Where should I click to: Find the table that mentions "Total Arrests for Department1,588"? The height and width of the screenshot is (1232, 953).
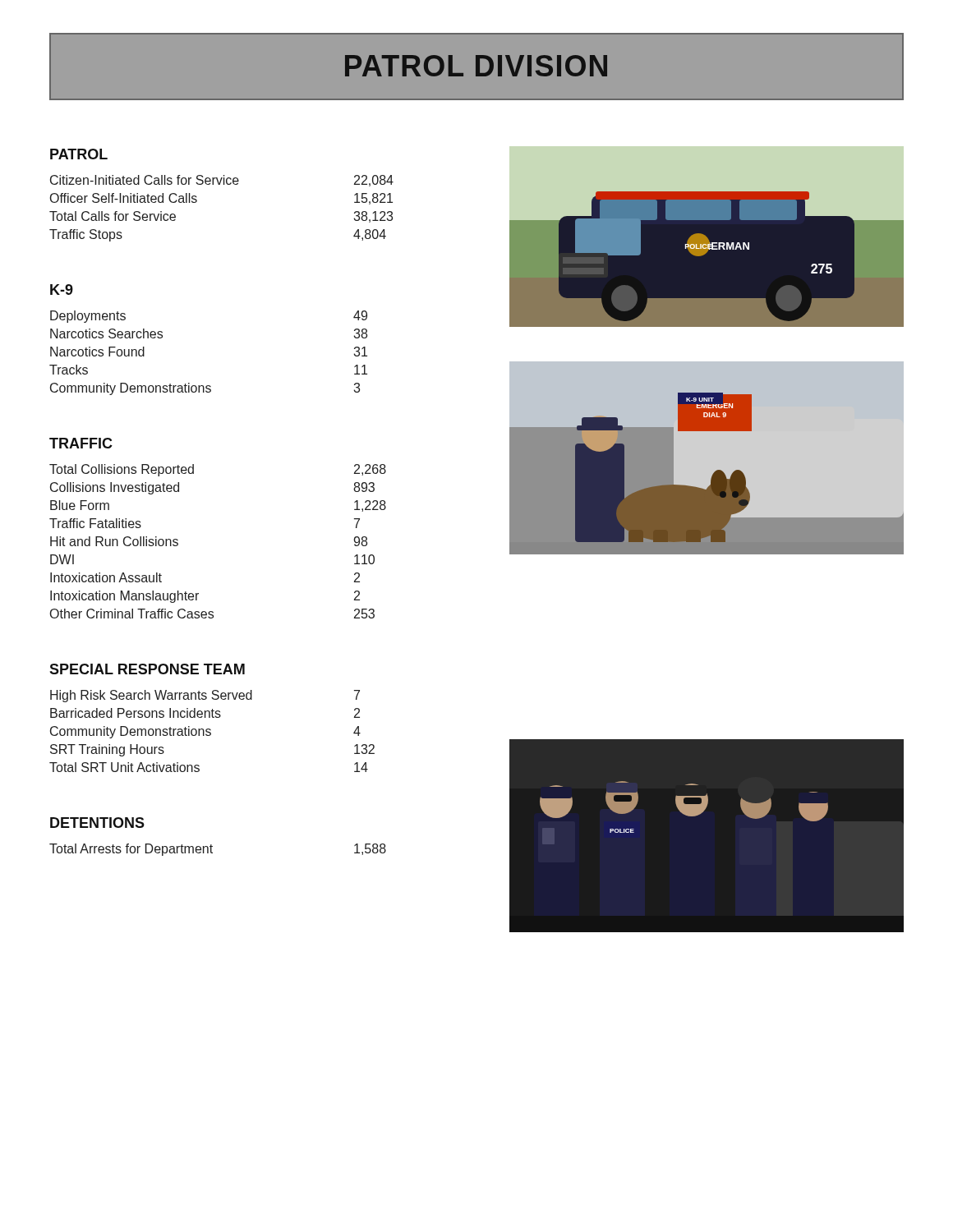230,849
